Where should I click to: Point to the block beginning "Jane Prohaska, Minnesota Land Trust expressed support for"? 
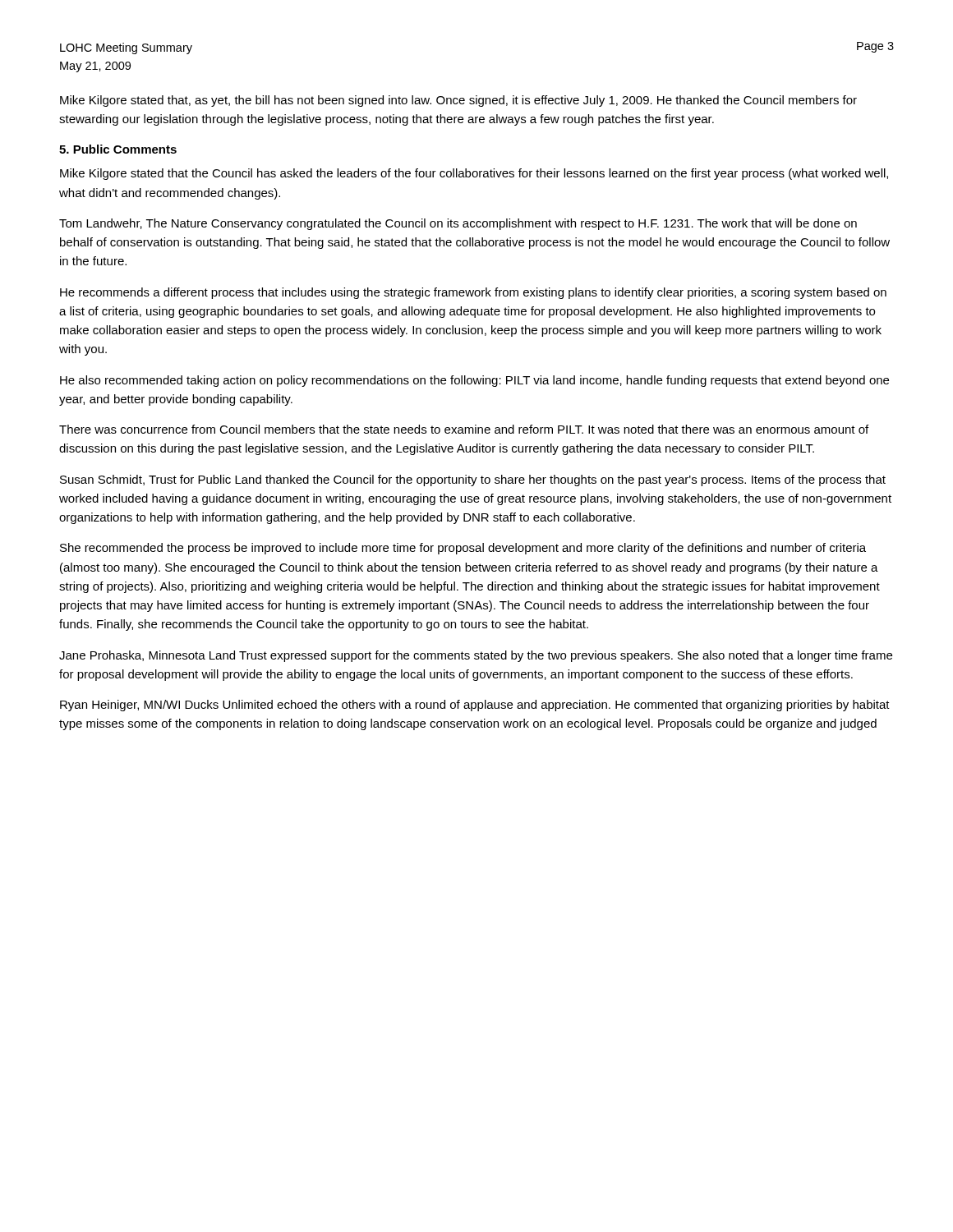tap(476, 664)
